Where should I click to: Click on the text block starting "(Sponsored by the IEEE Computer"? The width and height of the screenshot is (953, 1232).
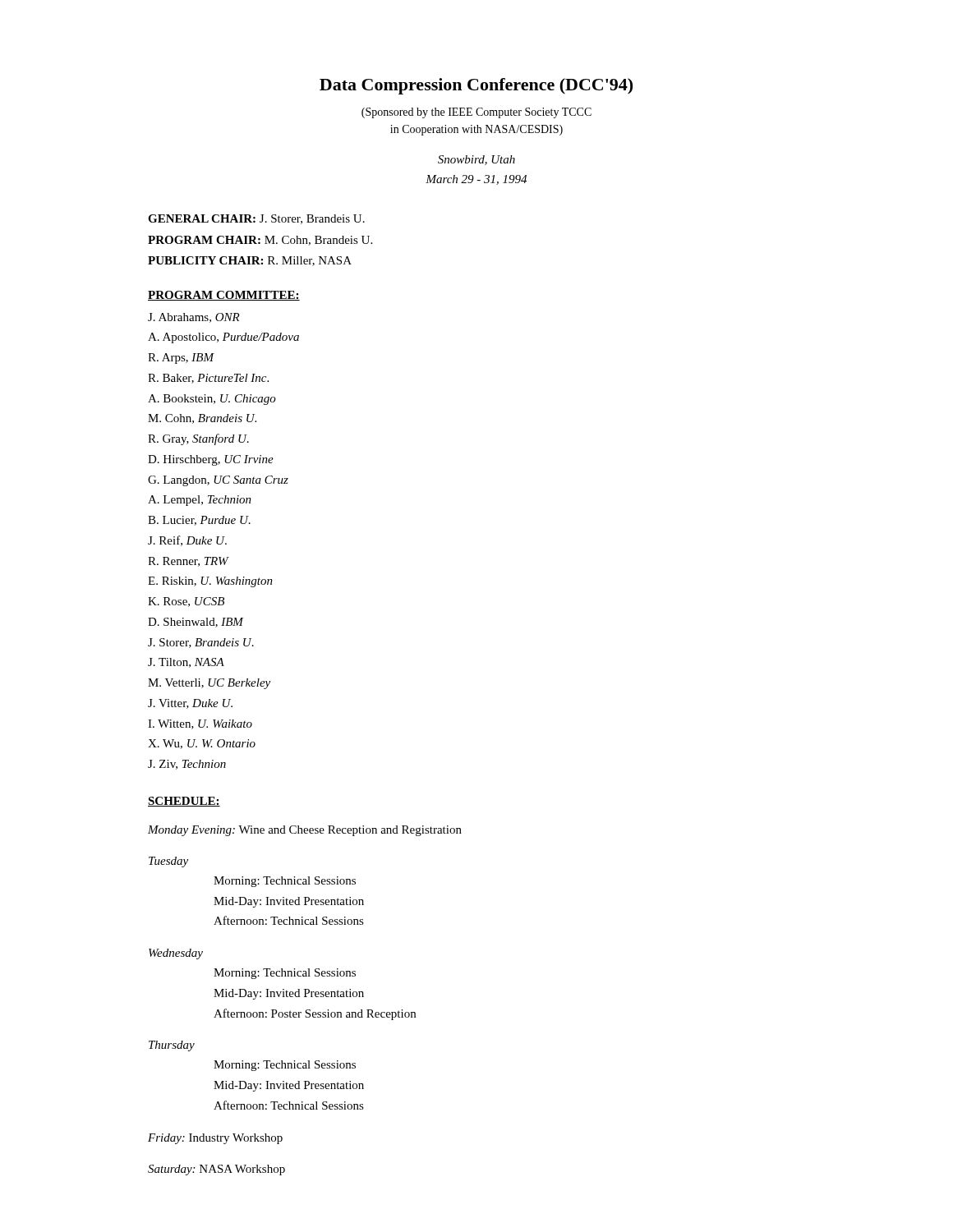point(476,121)
